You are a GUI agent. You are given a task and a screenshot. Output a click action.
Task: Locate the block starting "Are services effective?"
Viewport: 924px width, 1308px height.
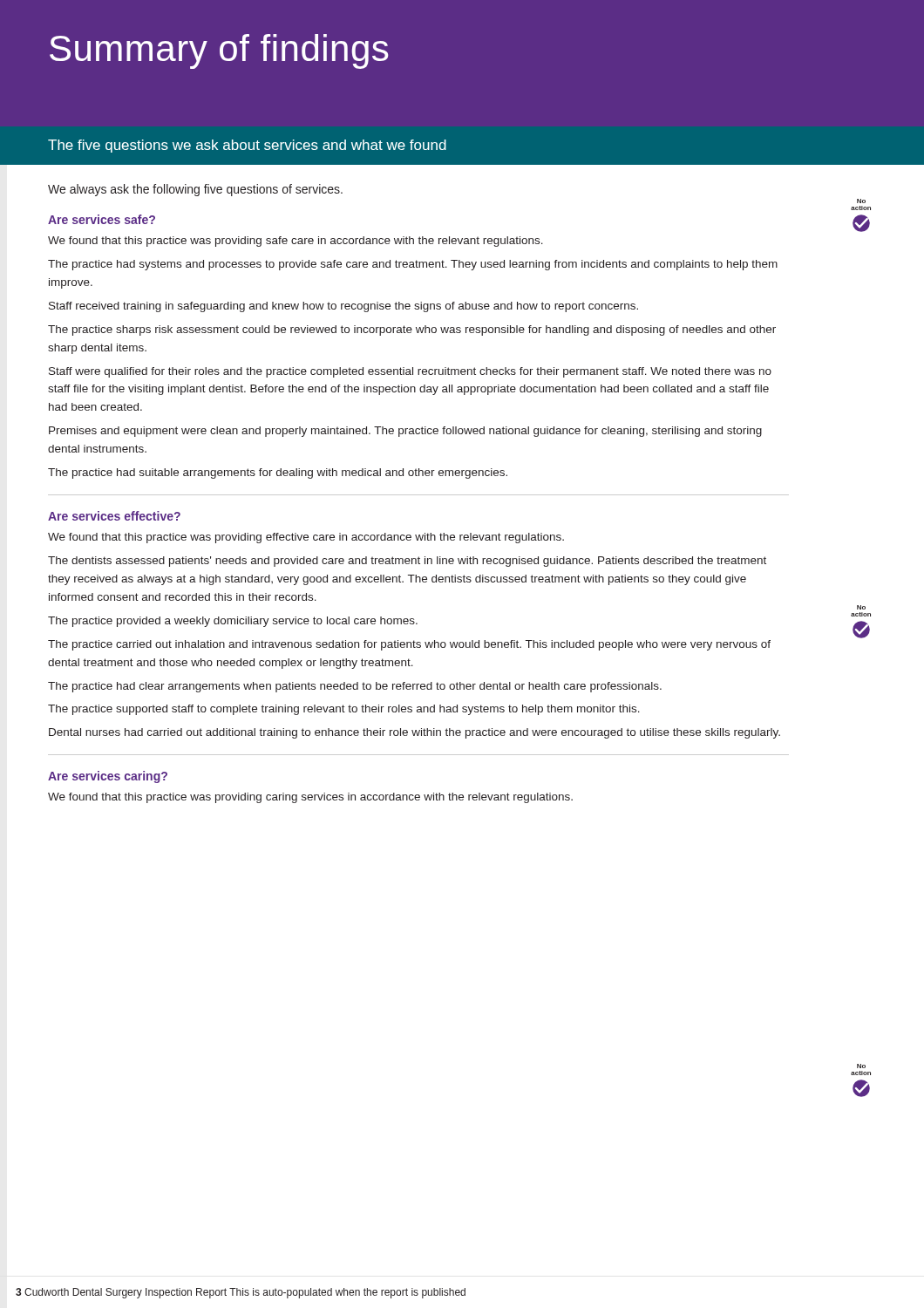(x=114, y=516)
